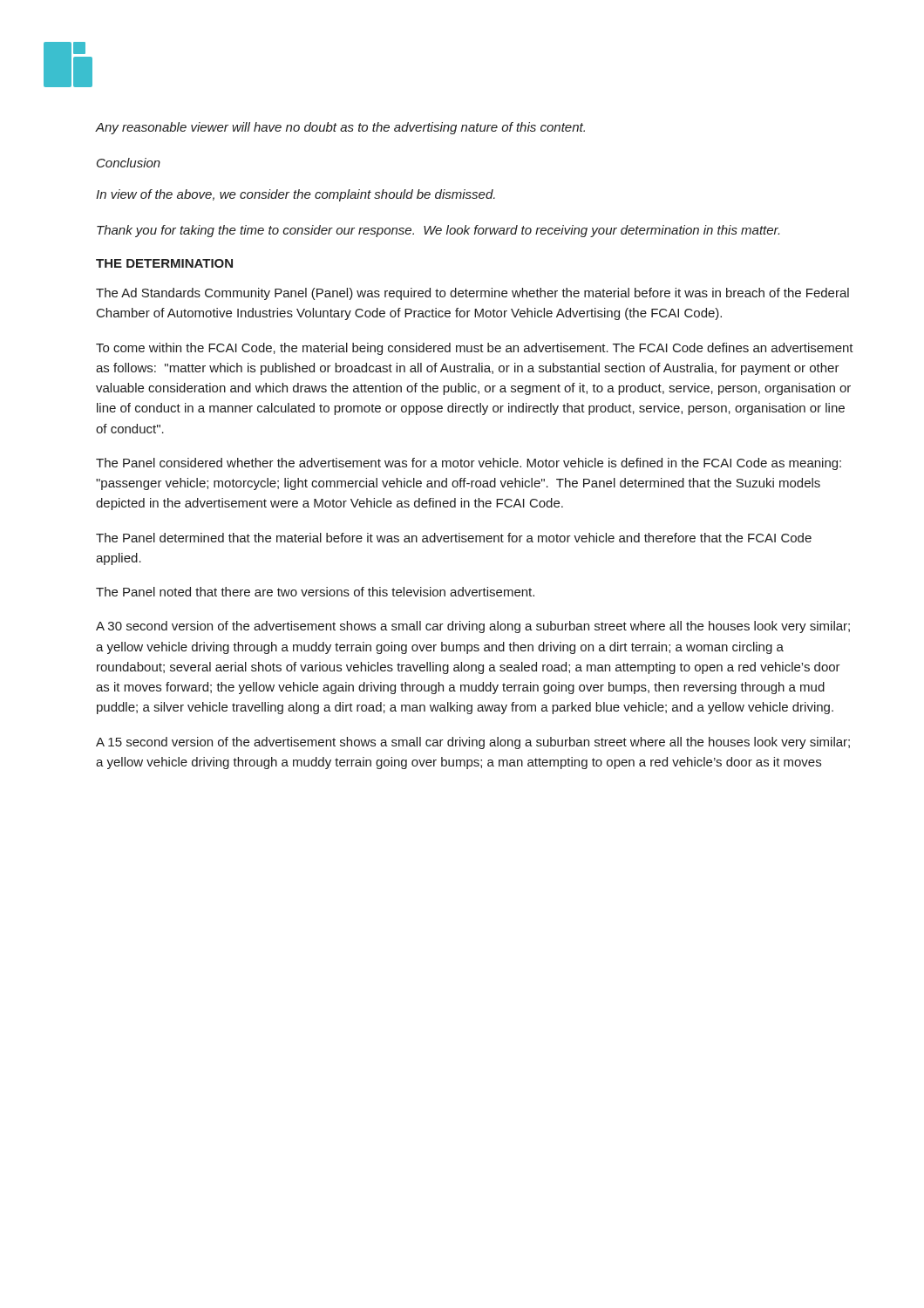Locate the region starting "The Ad Standards Community Panel (Panel)"
The image size is (924, 1308).
473,303
